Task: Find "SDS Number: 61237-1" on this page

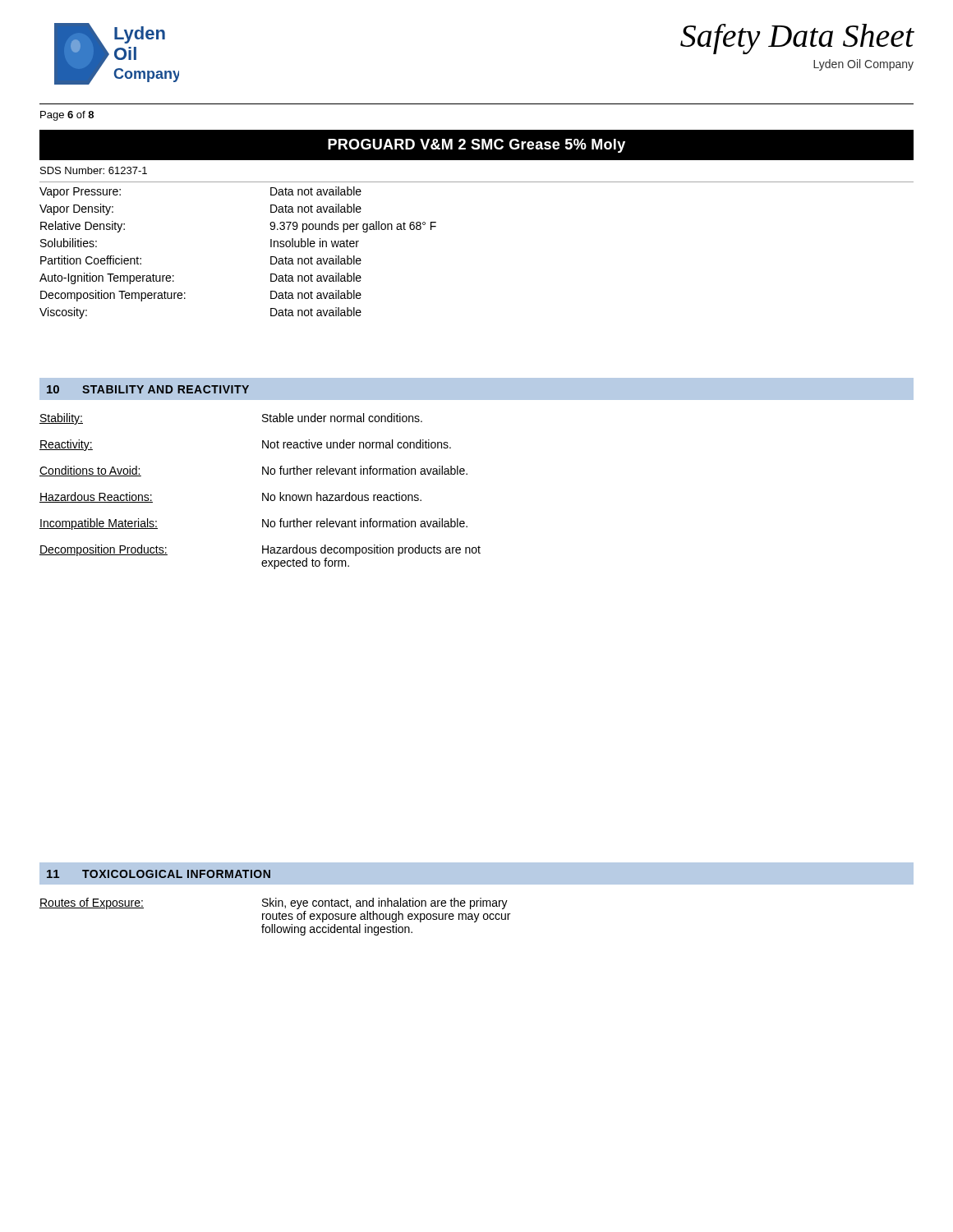Action: [x=93, y=170]
